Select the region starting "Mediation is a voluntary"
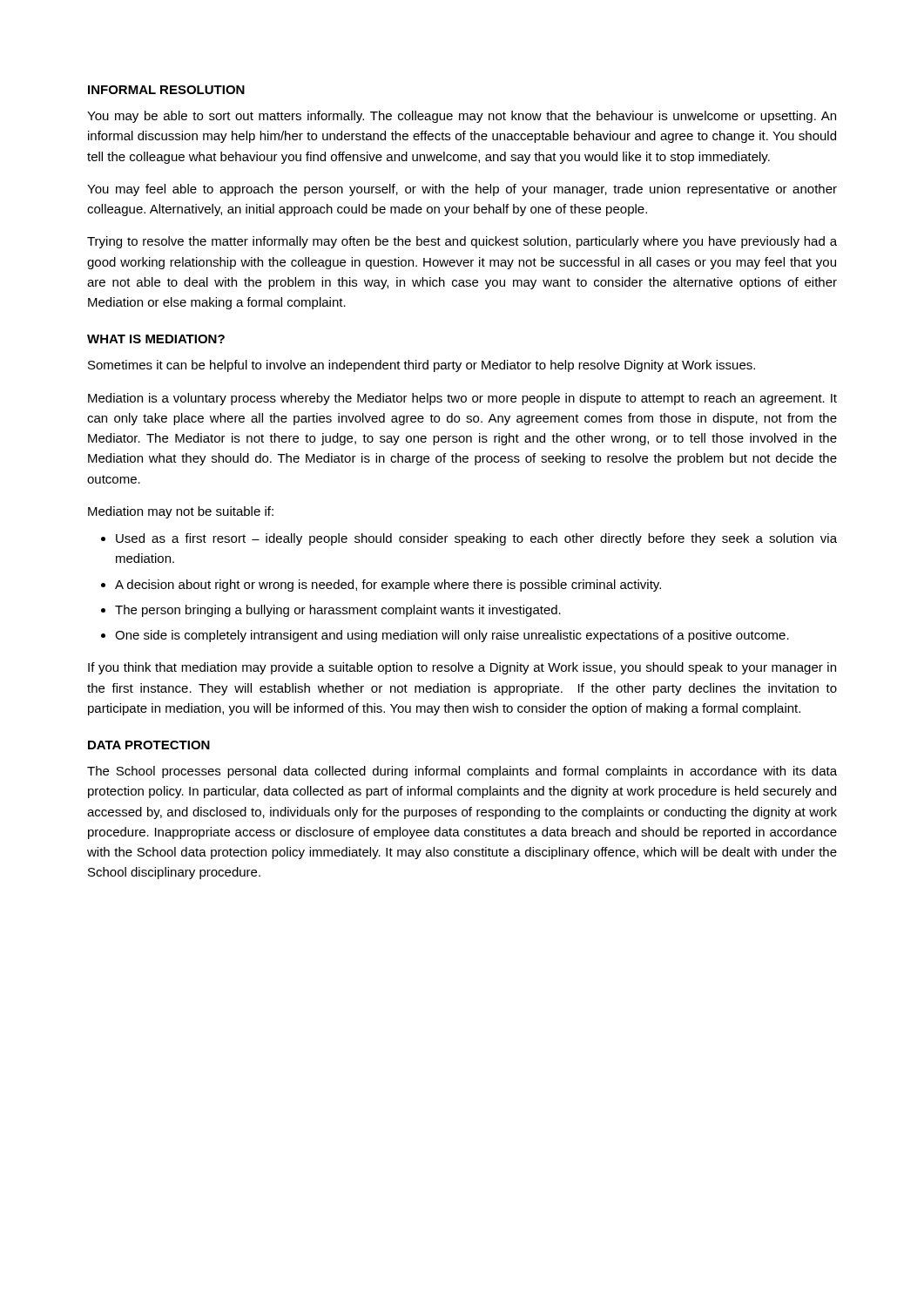The height and width of the screenshot is (1307, 924). pos(462,438)
